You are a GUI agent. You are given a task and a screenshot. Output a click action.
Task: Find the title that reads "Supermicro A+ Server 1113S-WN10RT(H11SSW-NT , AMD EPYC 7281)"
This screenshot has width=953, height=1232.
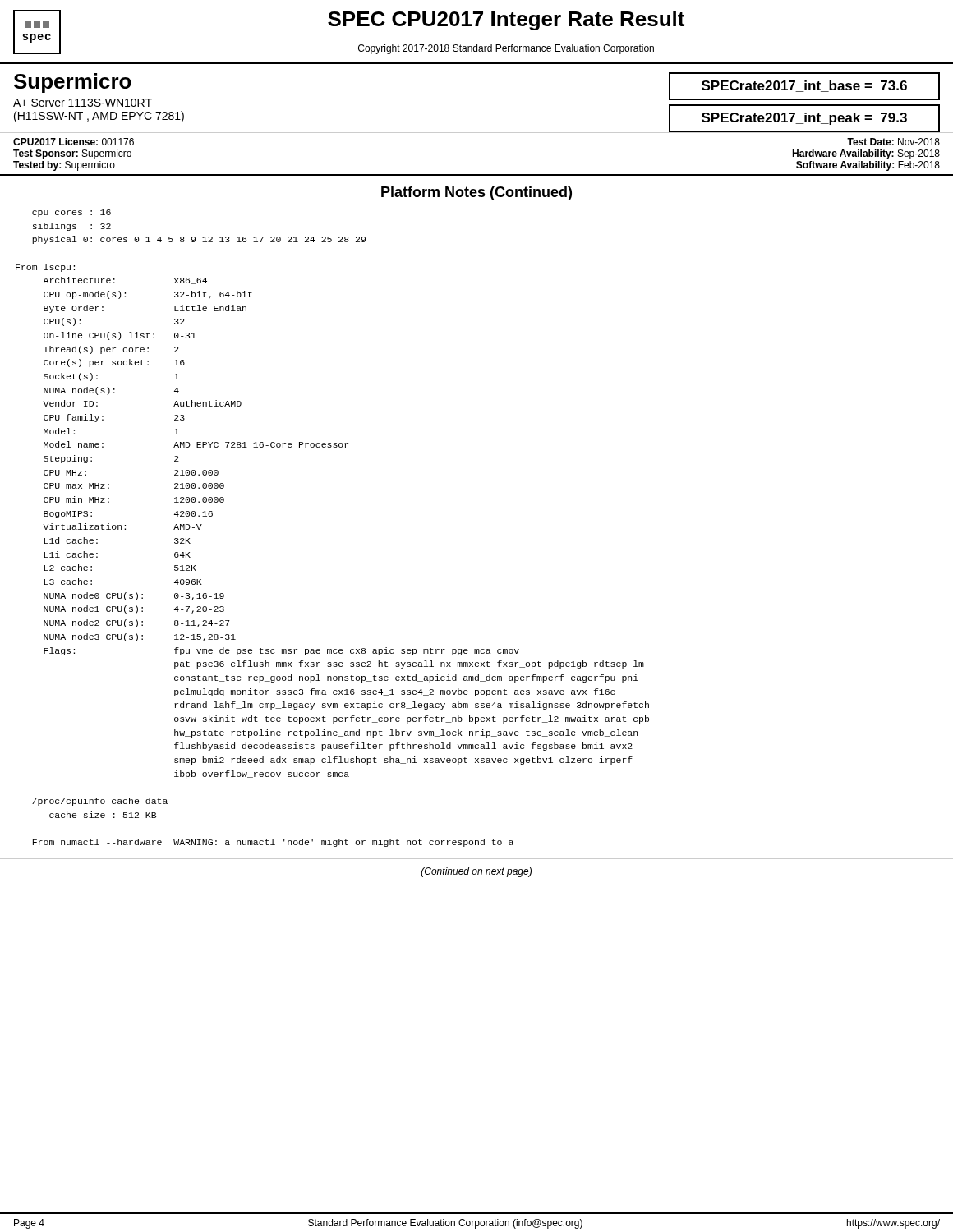point(476,101)
